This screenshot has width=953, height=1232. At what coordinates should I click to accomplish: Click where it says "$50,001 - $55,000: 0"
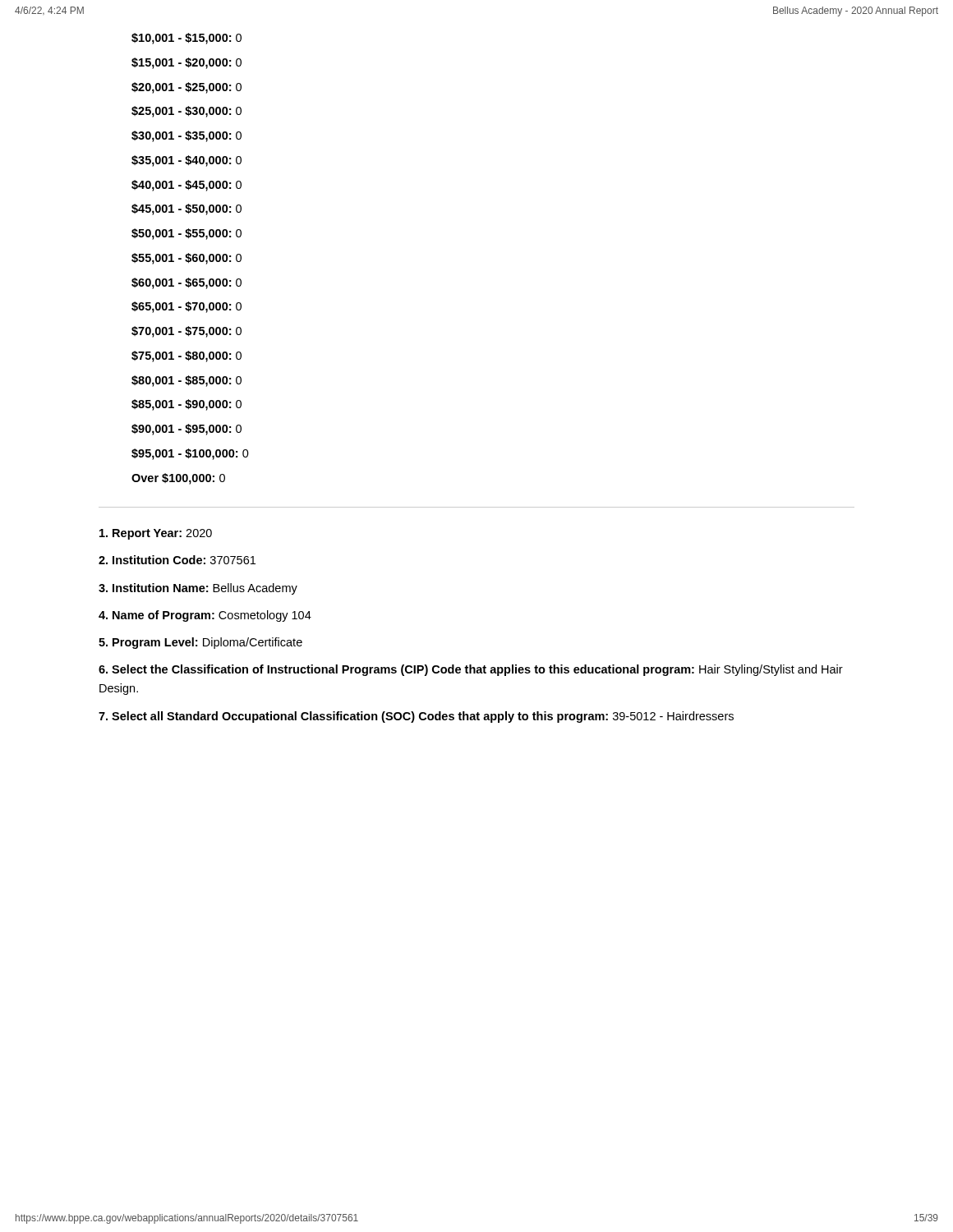pos(187,233)
